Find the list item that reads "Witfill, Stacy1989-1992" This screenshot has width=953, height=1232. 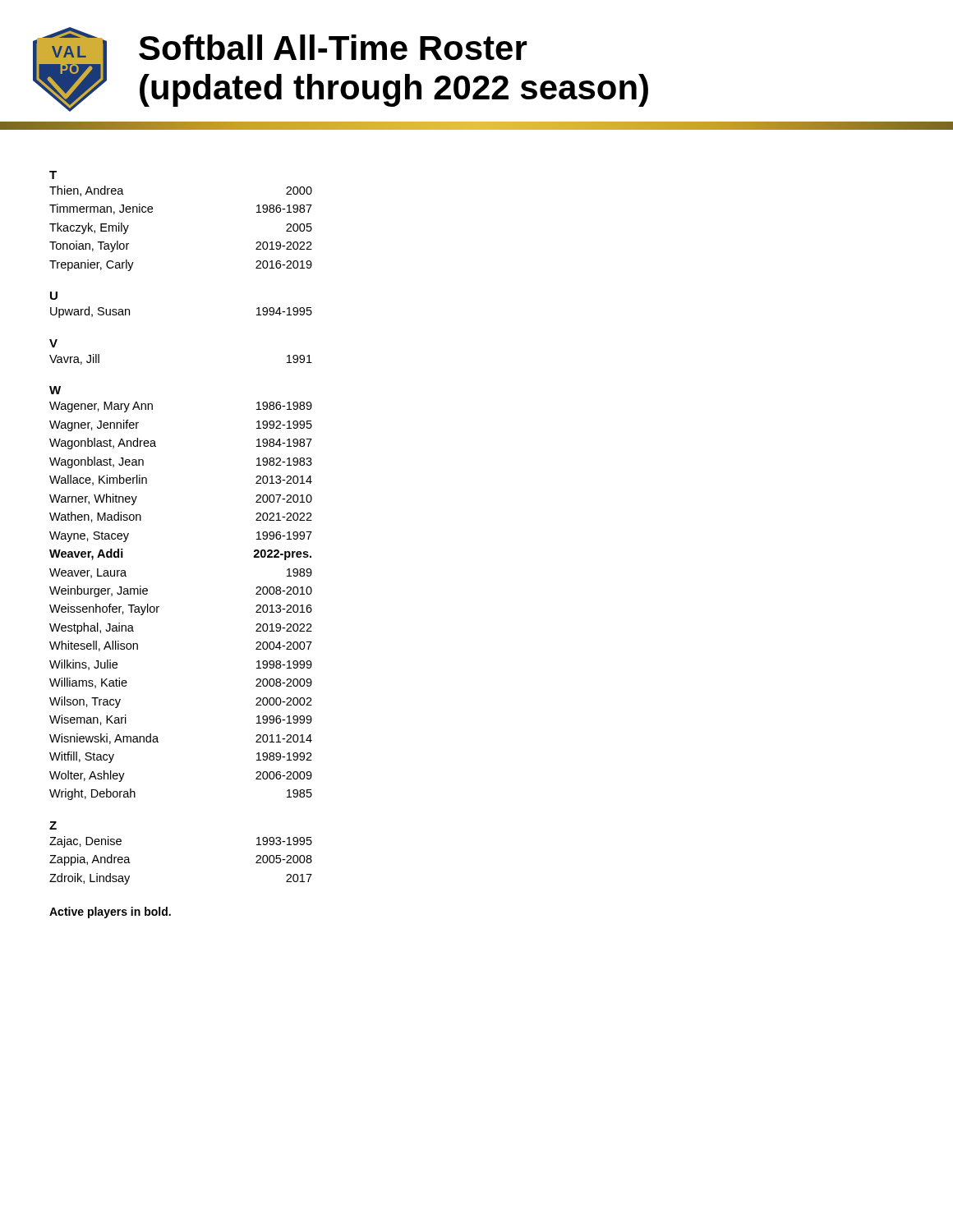click(x=76, y=757)
